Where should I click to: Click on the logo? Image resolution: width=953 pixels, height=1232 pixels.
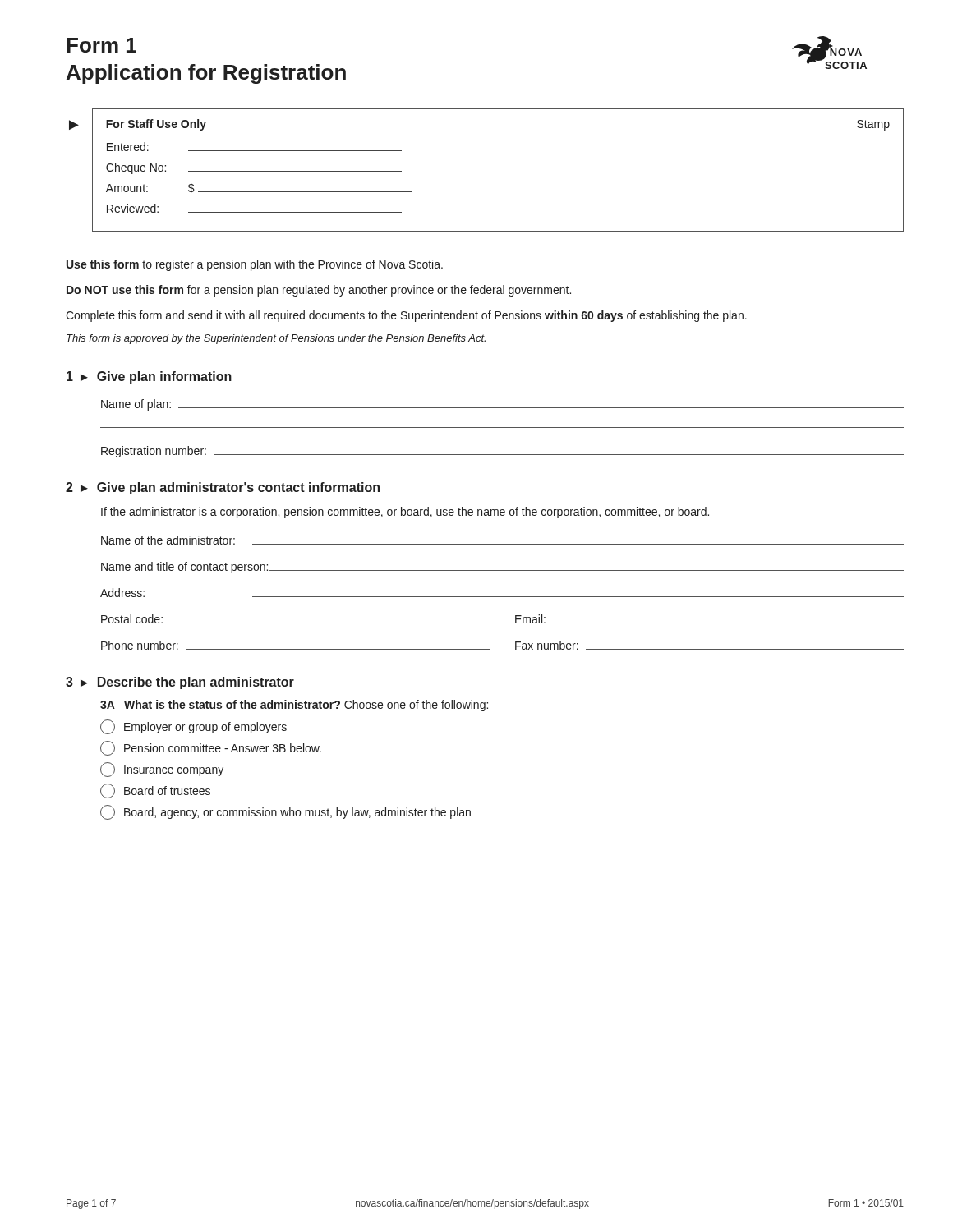846,58
